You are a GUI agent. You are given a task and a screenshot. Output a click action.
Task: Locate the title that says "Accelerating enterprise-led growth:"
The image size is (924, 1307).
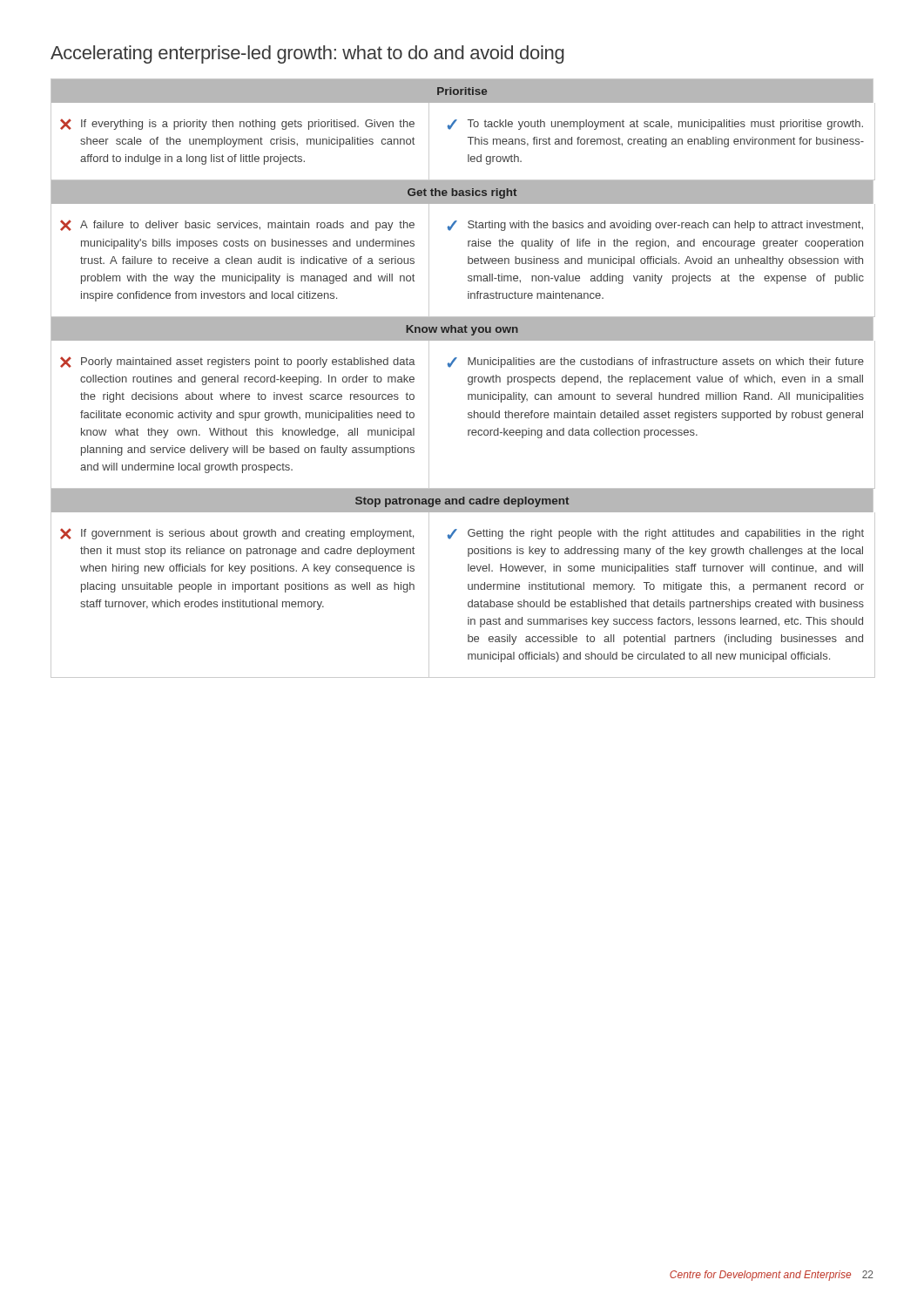462,53
